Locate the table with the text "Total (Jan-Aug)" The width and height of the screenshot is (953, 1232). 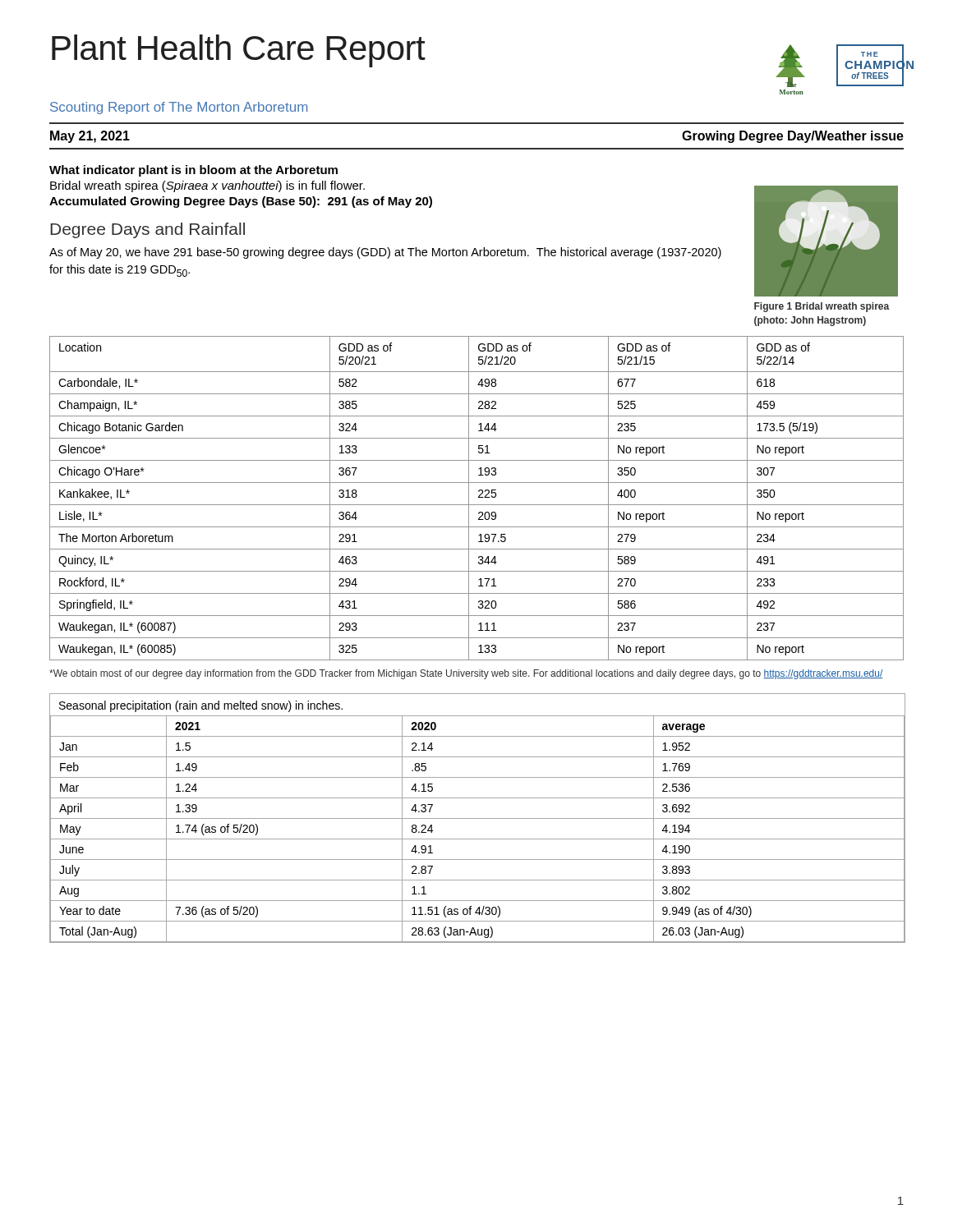[x=477, y=818]
